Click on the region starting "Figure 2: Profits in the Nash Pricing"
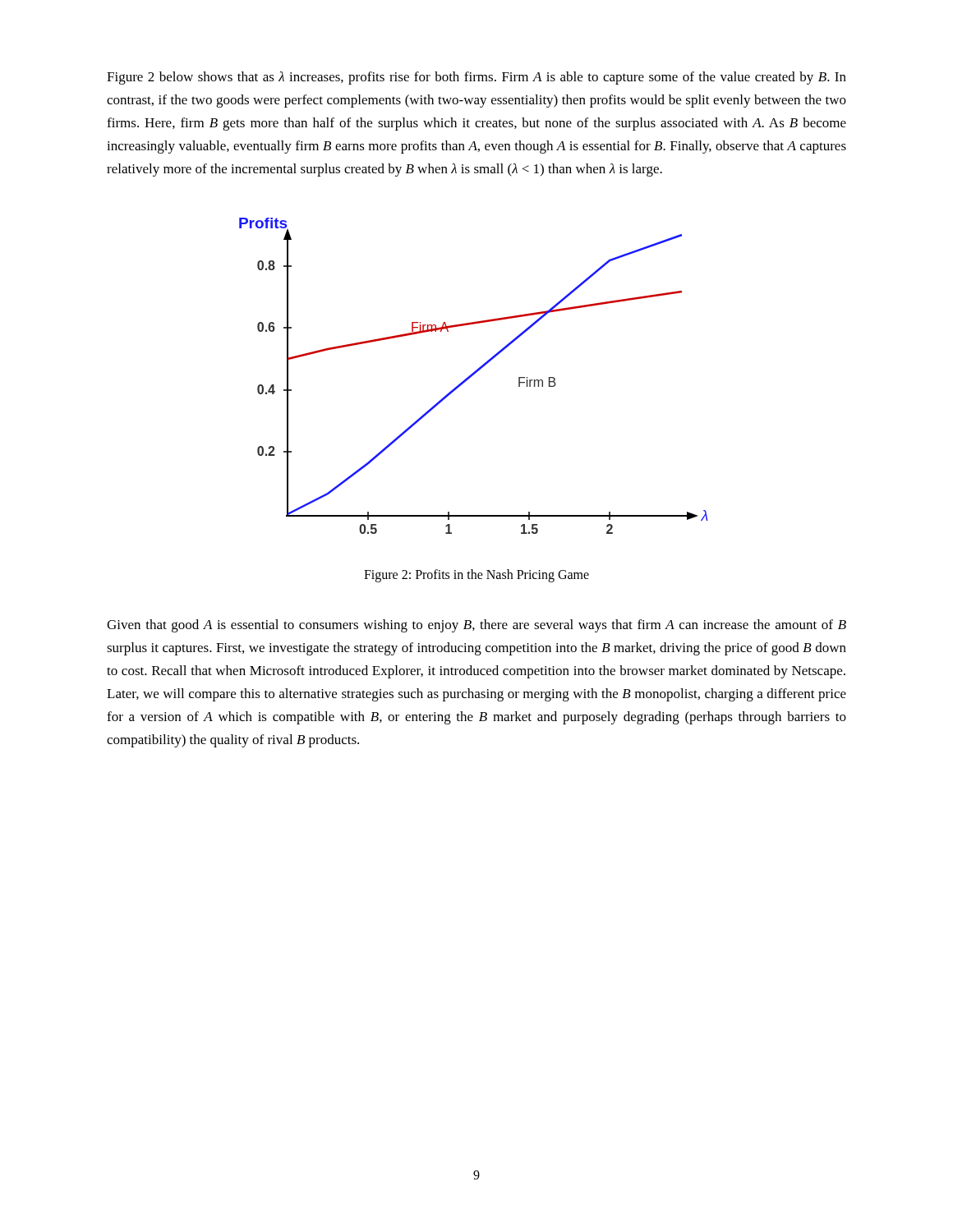 (x=476, y=575)
